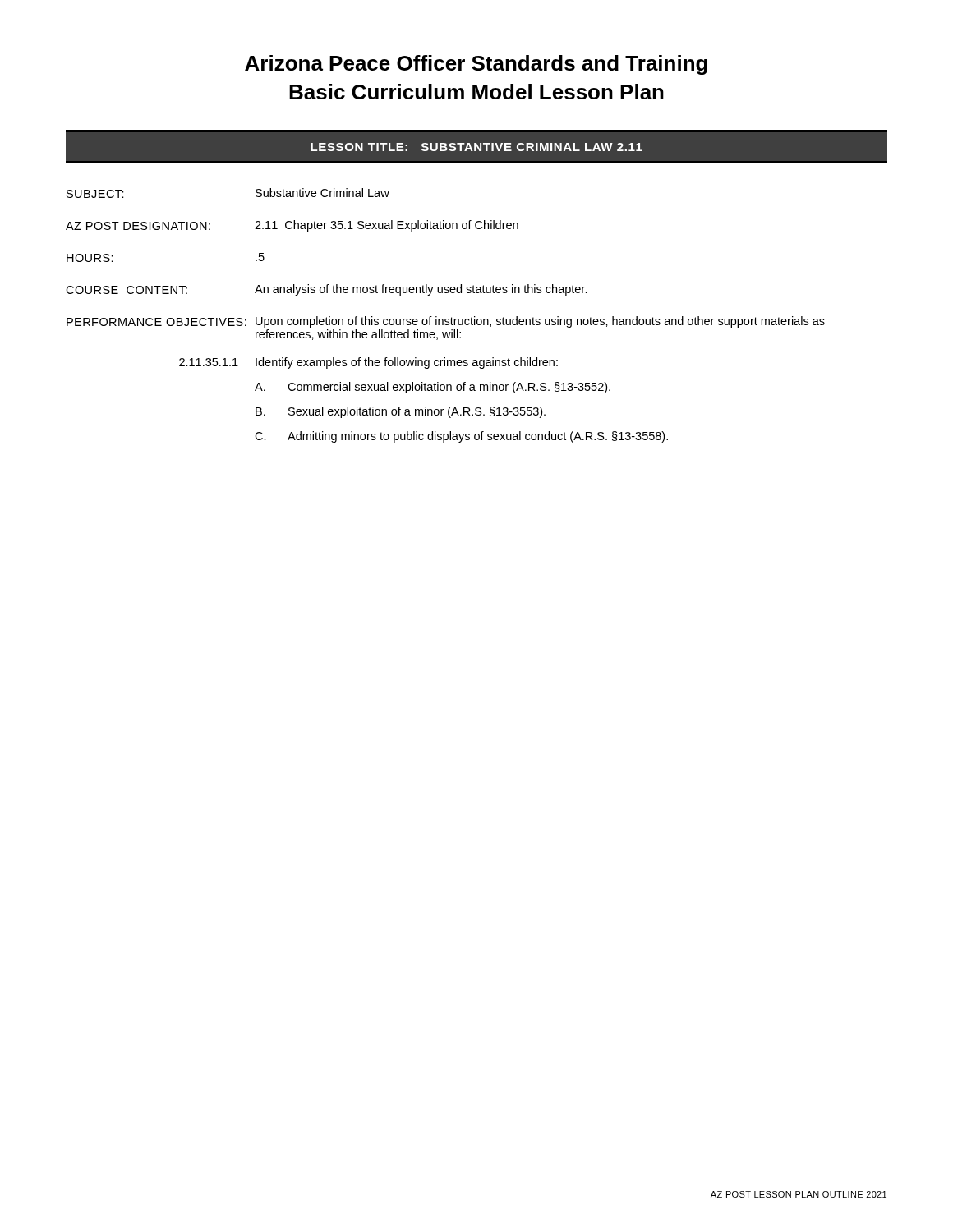Navigate to the element starting "A. Commercial sexual"
953x1232 pixels.
pos(571,387)
